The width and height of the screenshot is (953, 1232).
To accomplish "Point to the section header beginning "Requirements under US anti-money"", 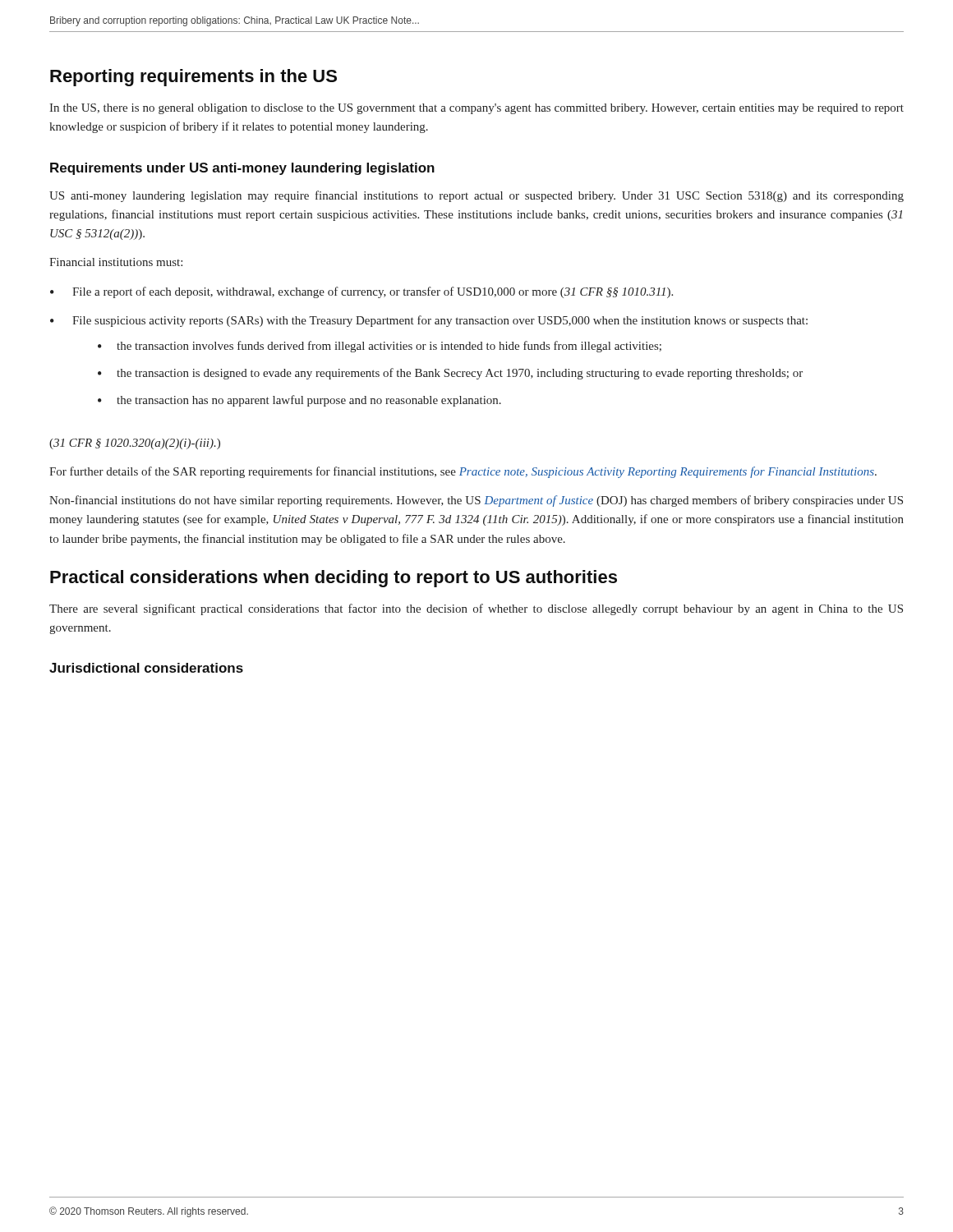I will click(x=242, y=169).
